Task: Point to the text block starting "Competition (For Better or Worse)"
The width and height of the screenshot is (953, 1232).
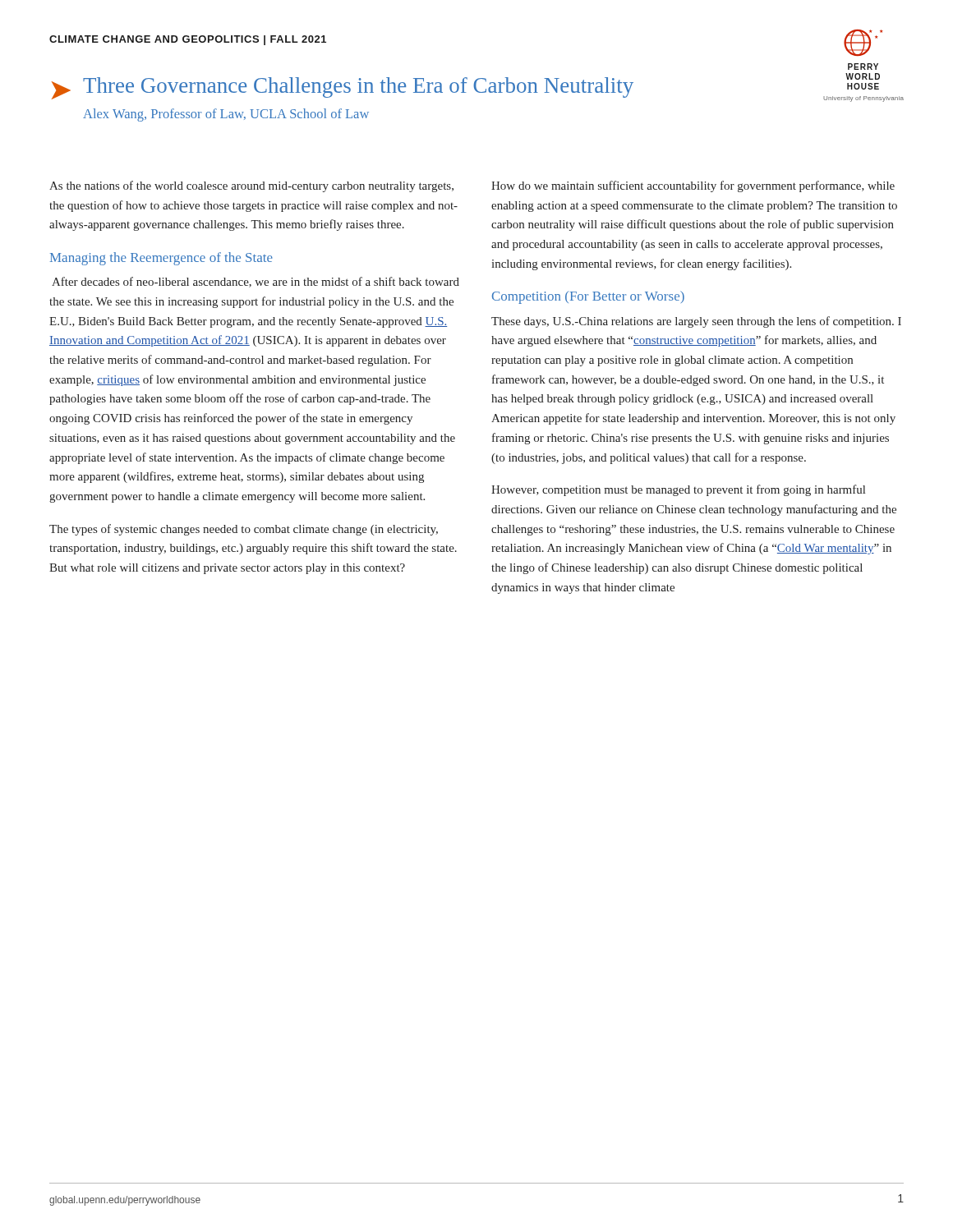Action: 588,297
